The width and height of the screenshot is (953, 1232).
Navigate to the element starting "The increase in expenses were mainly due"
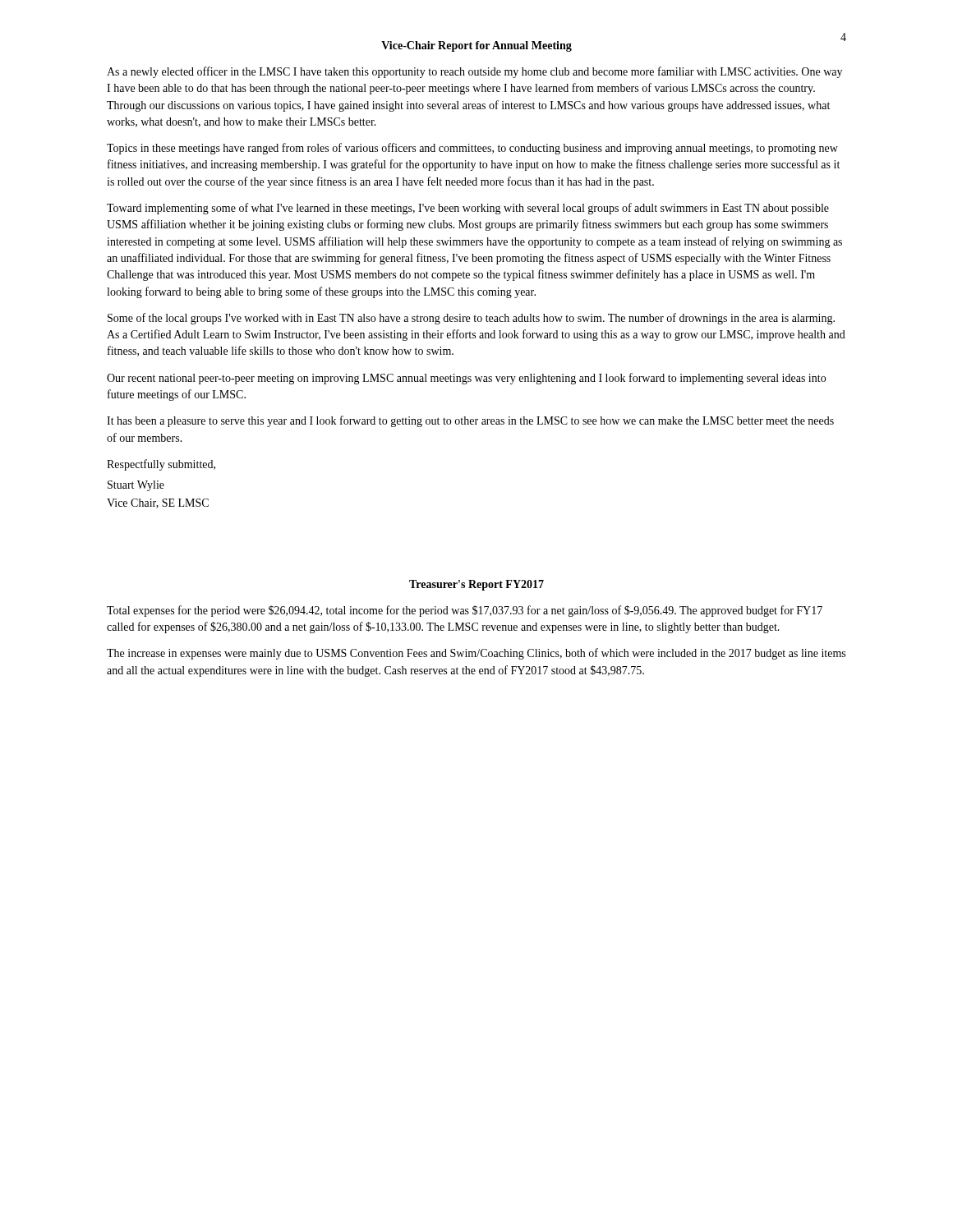pyautogui.click(x=476, y=662)
